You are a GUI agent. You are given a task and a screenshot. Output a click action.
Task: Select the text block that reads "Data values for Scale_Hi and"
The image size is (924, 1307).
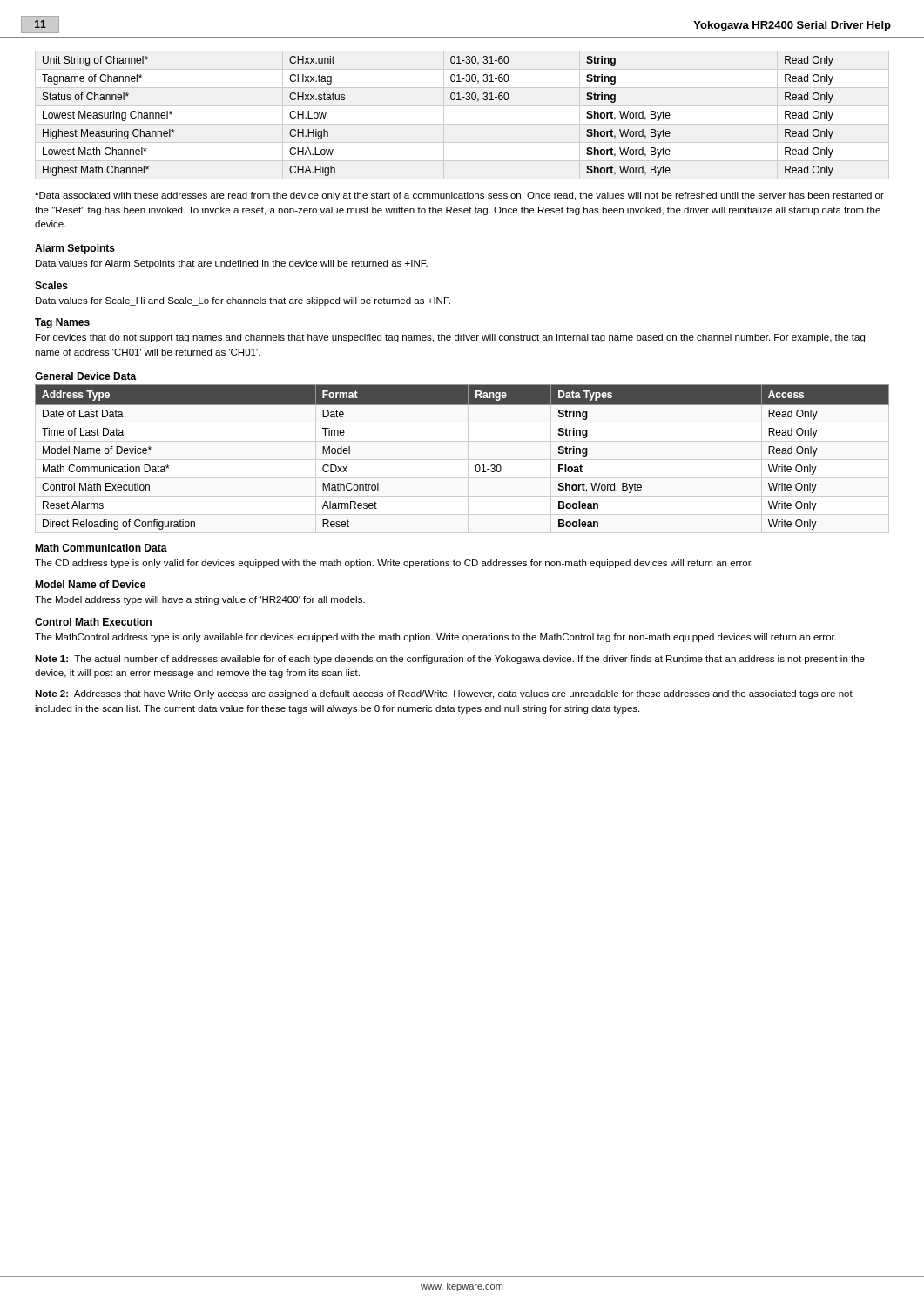243,300
